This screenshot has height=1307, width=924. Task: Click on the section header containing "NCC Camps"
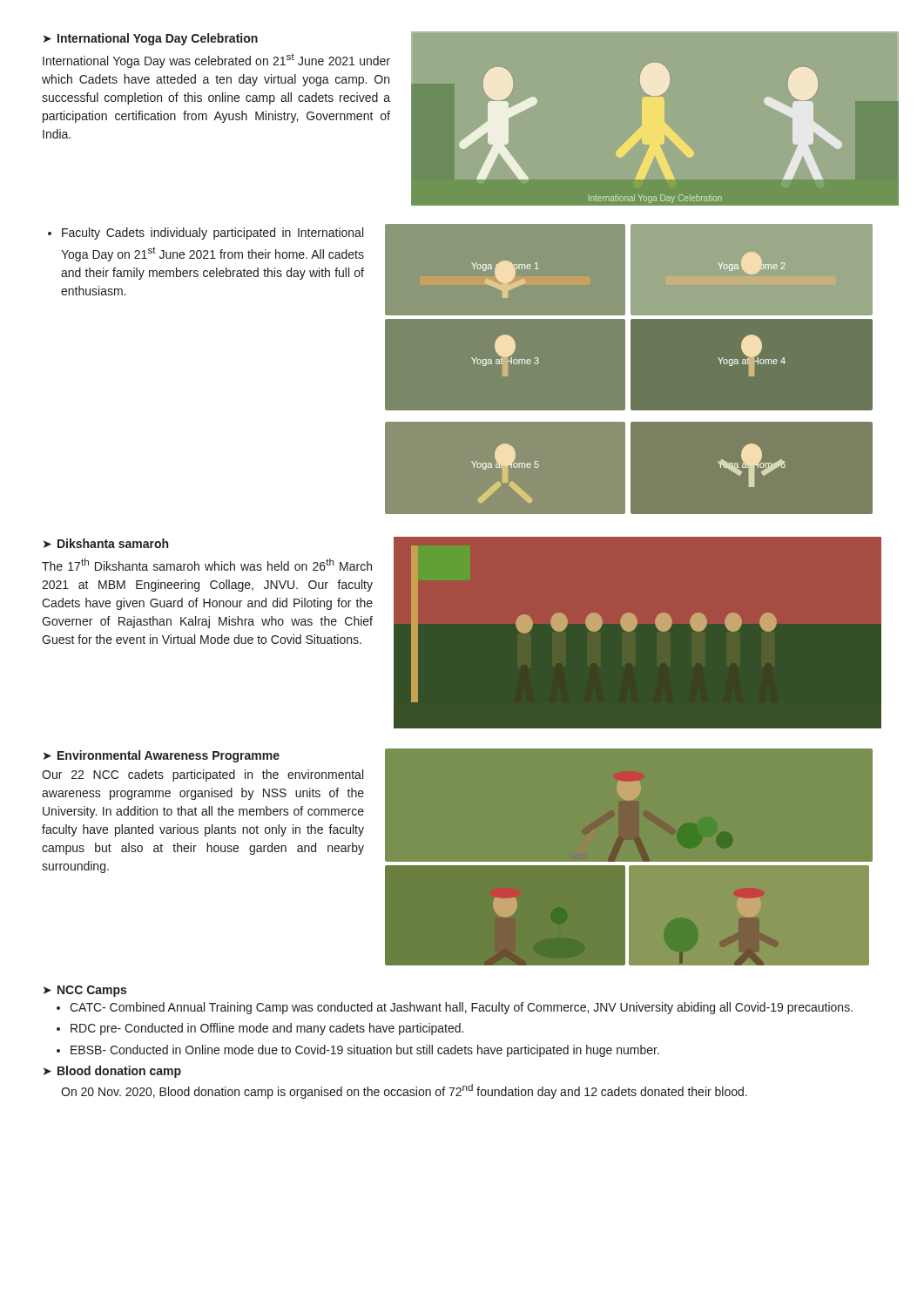tap(92, 990)
